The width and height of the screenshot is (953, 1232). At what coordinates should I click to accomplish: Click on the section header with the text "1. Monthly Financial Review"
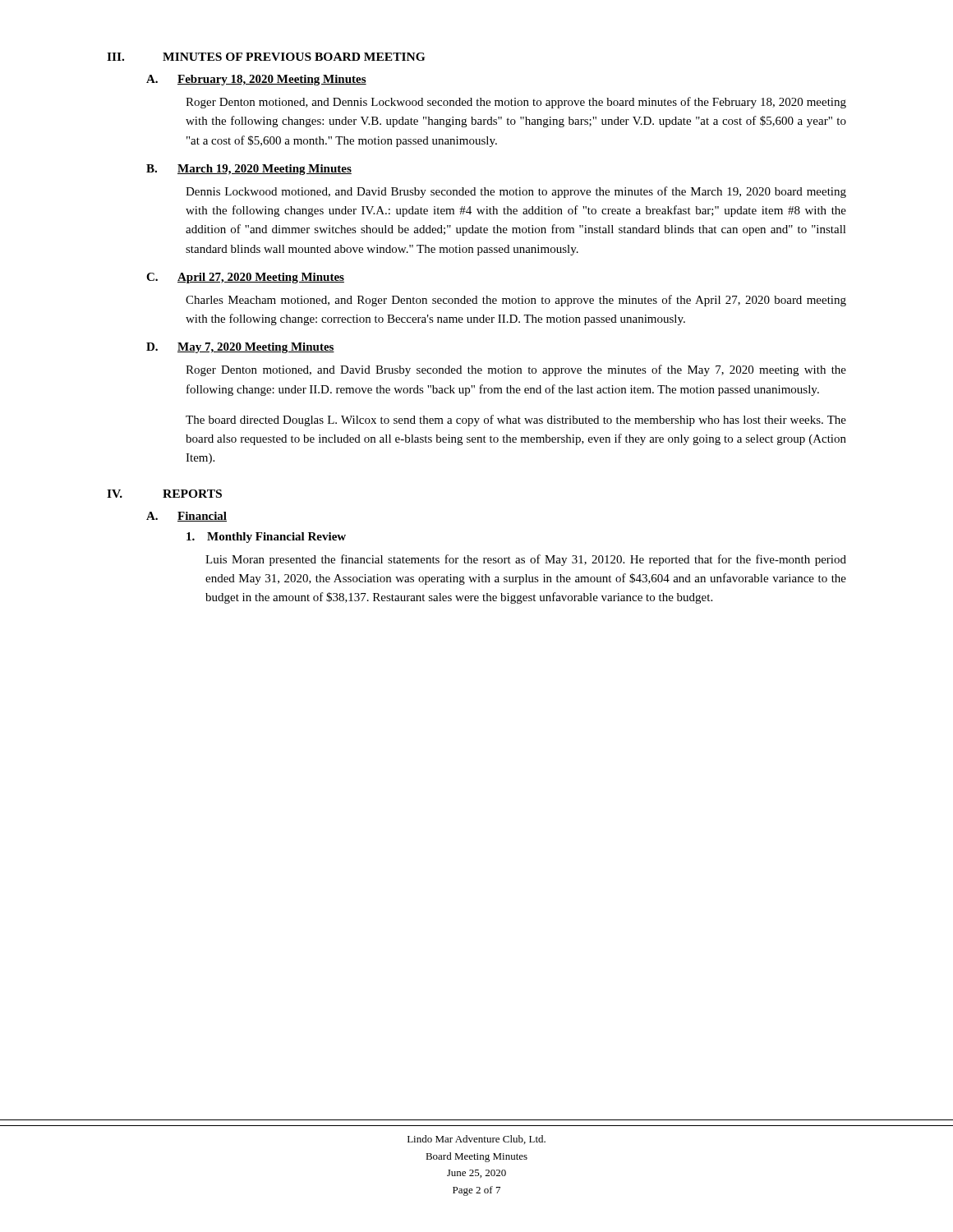[266, 538]
